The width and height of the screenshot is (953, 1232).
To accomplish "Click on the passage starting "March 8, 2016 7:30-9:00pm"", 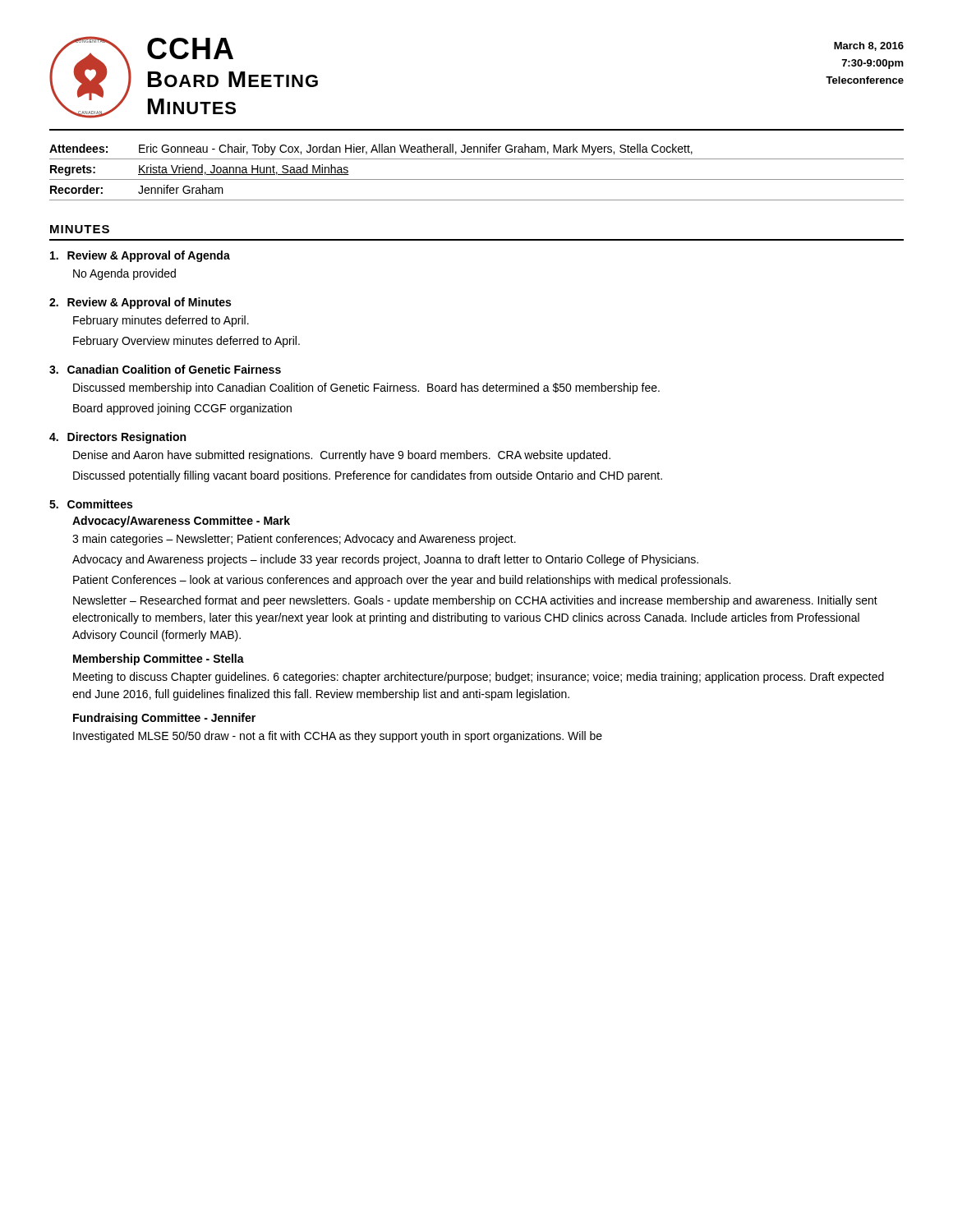I will pos(865,63).
